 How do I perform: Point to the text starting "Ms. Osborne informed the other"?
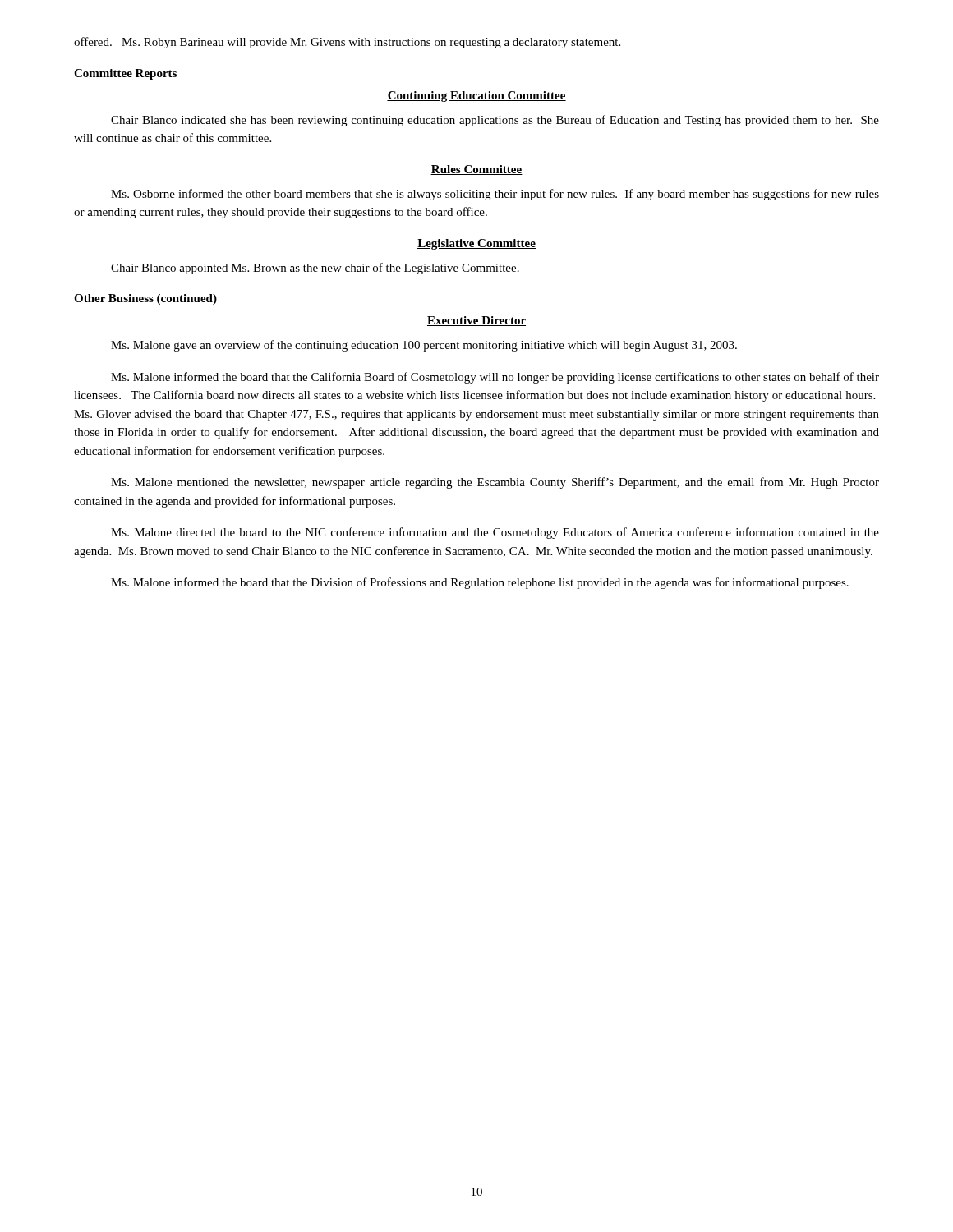(476, 203)
